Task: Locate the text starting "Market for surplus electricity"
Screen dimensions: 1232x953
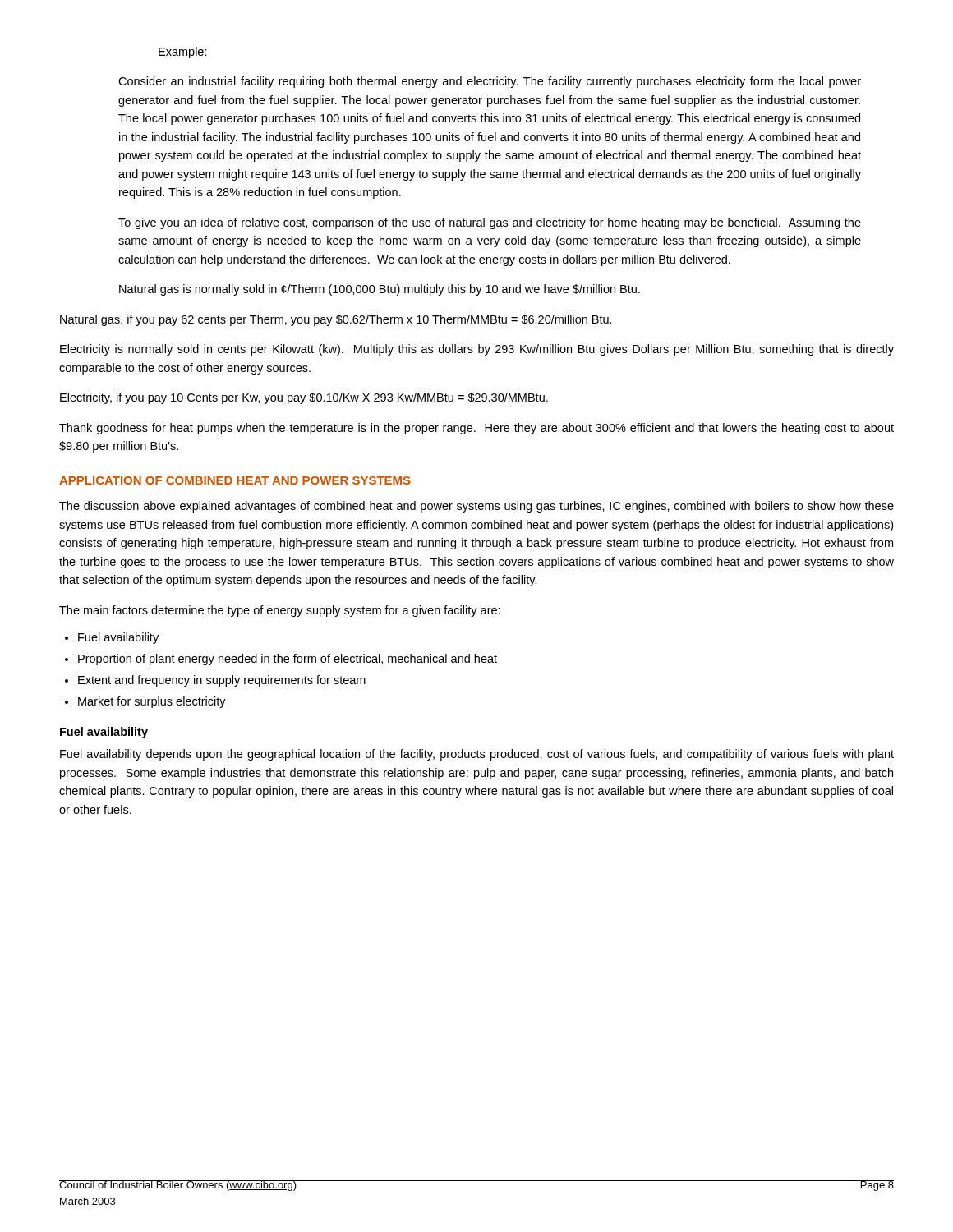Action: coord(145,702)
